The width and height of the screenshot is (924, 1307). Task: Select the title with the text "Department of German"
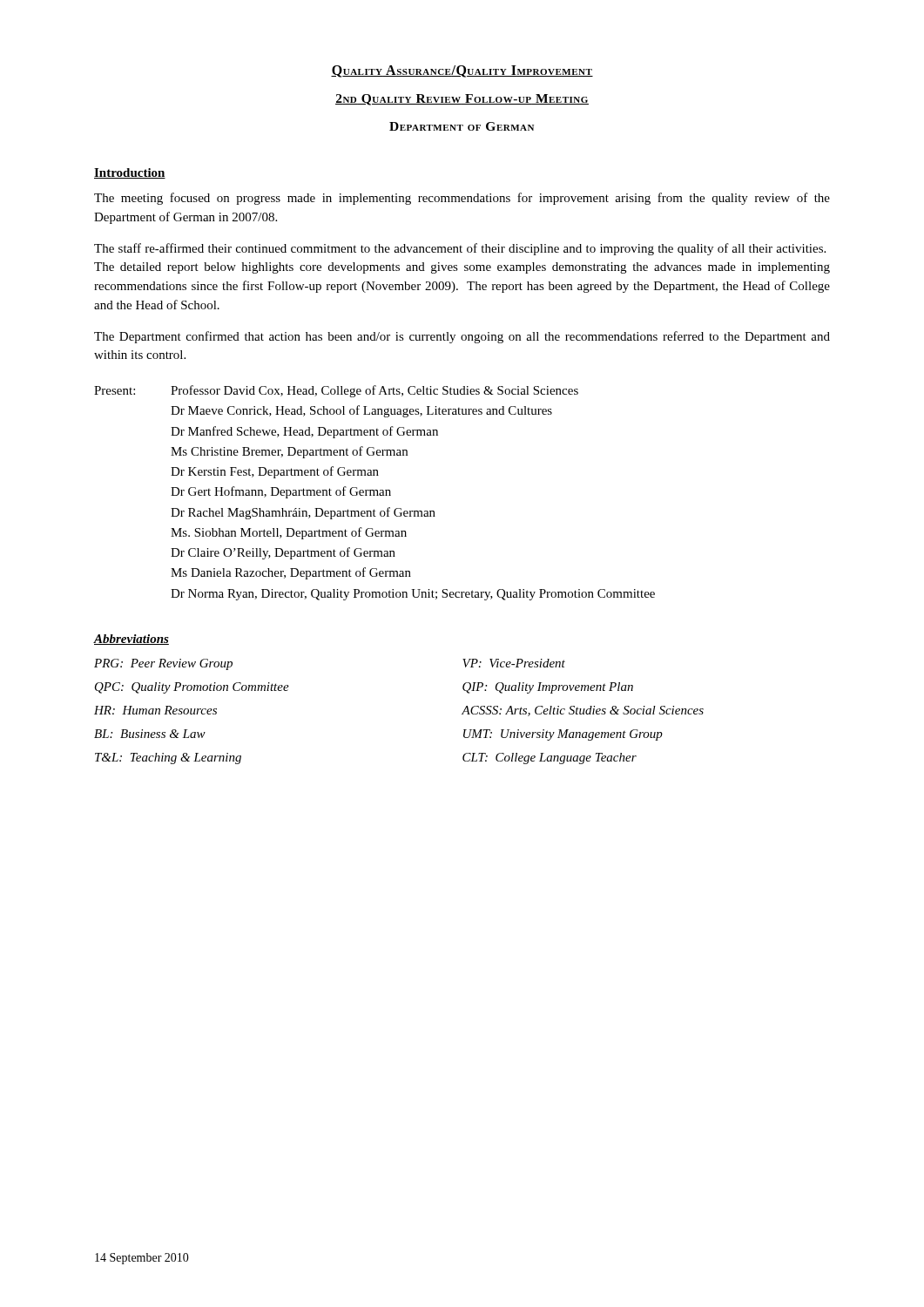tap(462, 126)
